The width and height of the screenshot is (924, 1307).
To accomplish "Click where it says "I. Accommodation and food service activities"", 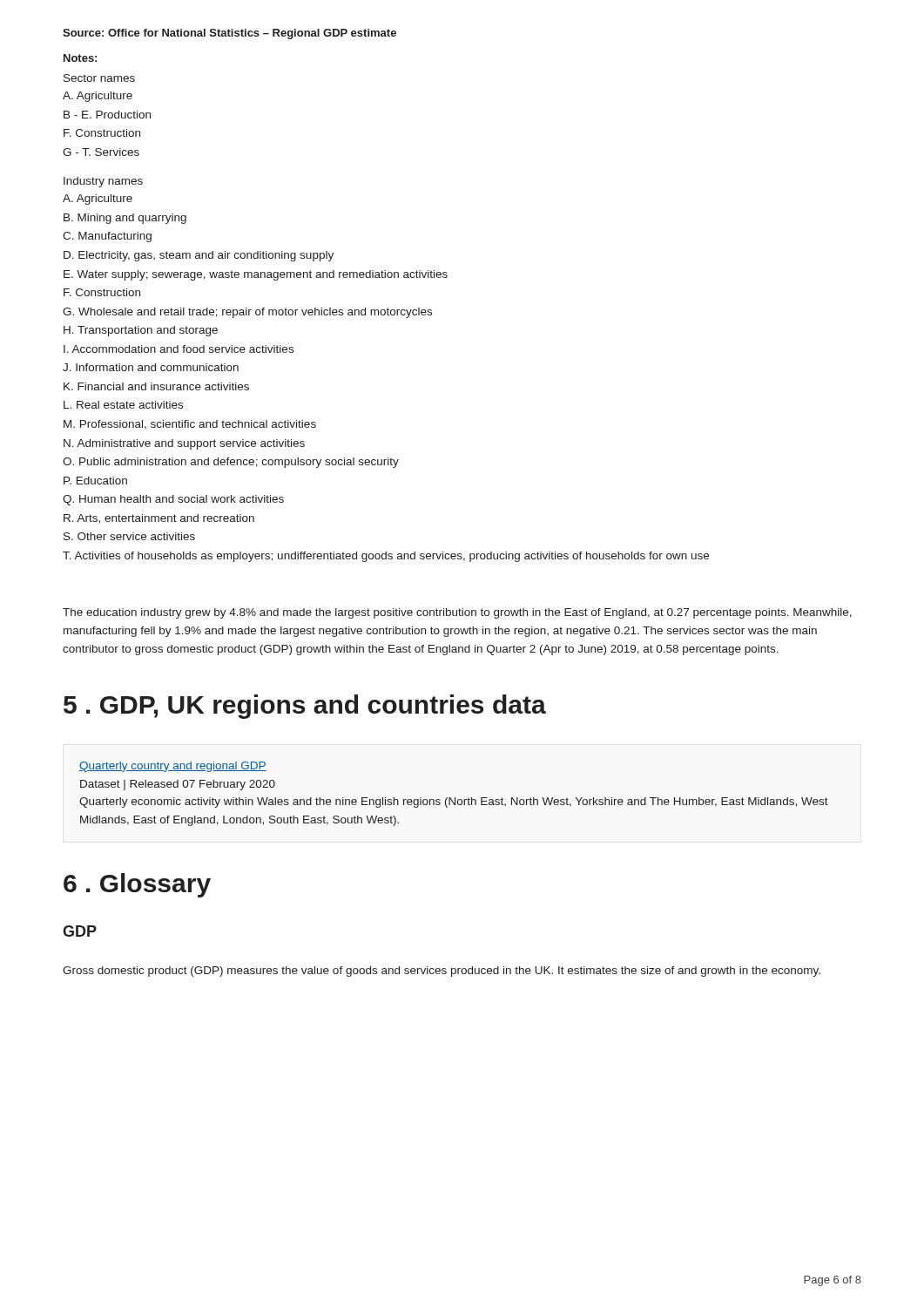I will pos(178,349).
